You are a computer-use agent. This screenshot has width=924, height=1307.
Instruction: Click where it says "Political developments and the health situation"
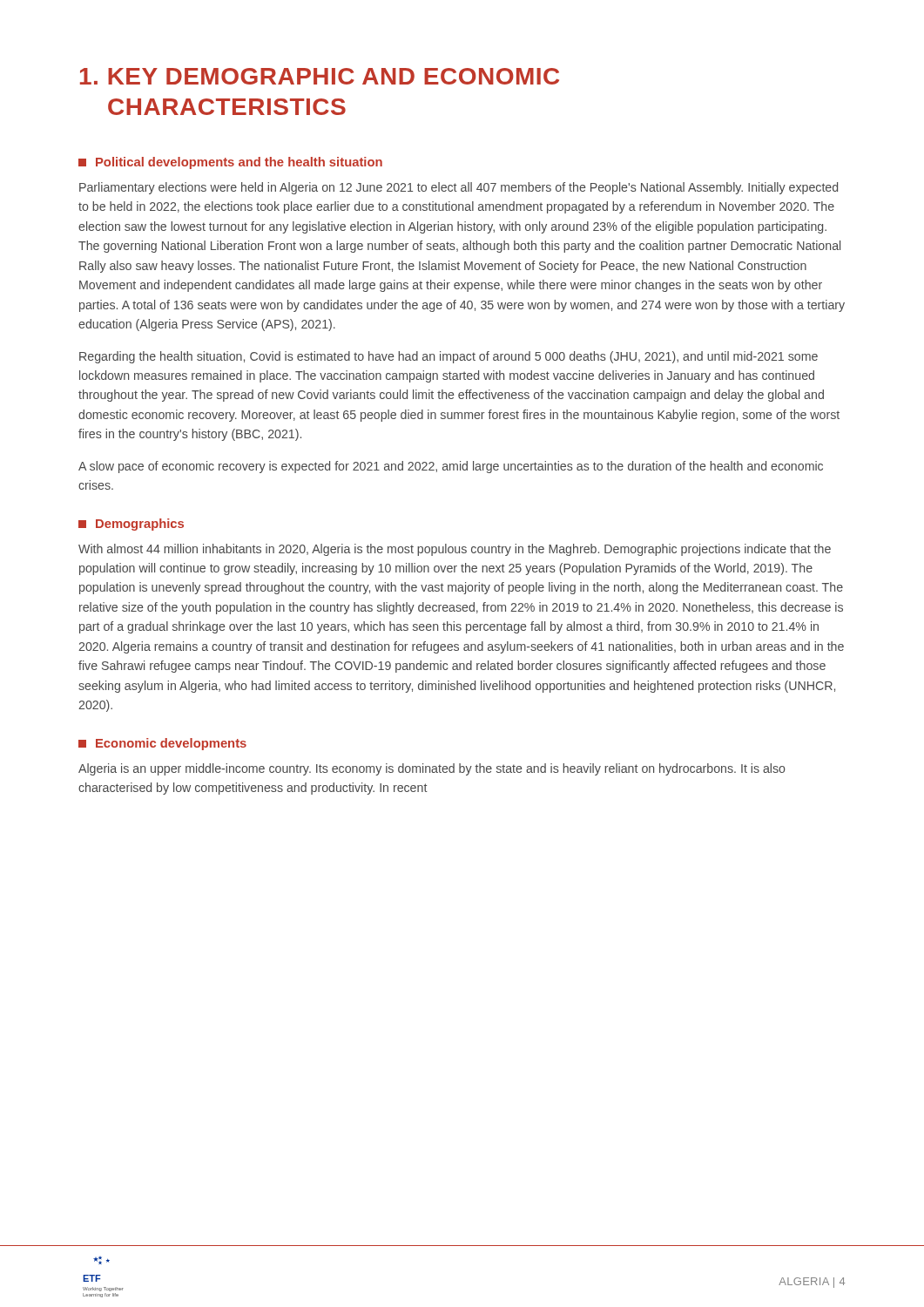tap(231, 162)
